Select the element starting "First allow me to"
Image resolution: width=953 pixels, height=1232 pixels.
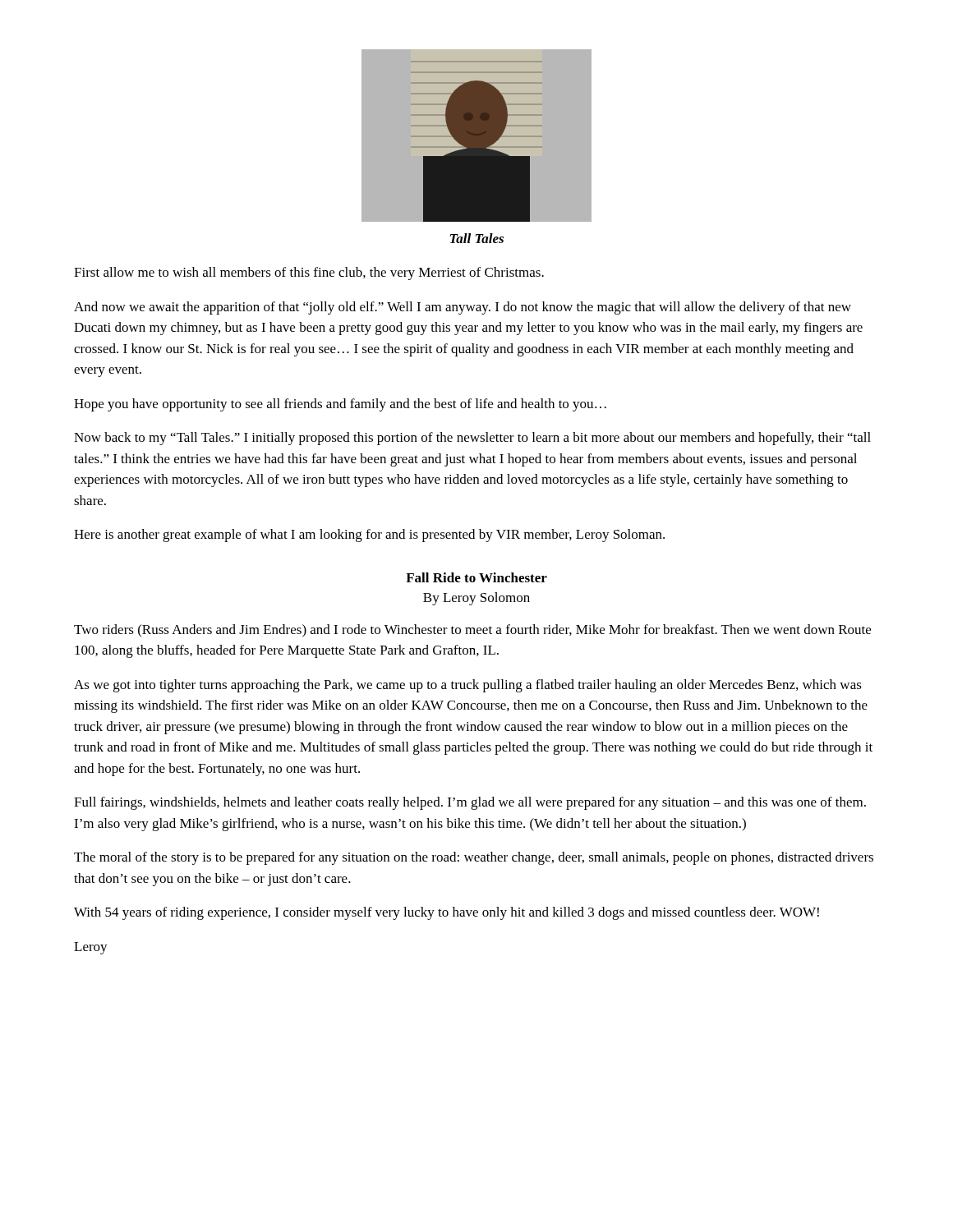309,272
